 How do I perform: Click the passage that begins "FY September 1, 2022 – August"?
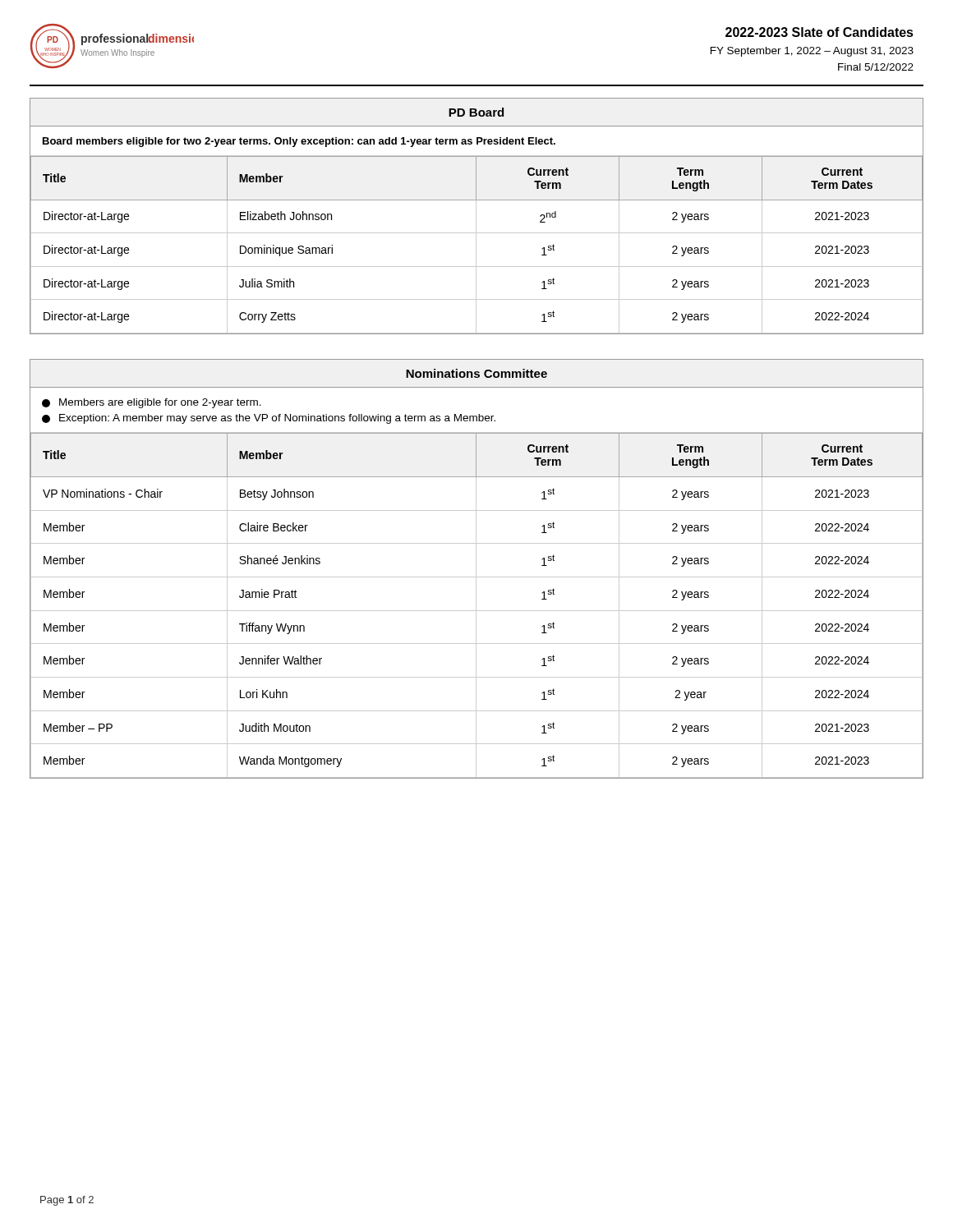[812, 51]
